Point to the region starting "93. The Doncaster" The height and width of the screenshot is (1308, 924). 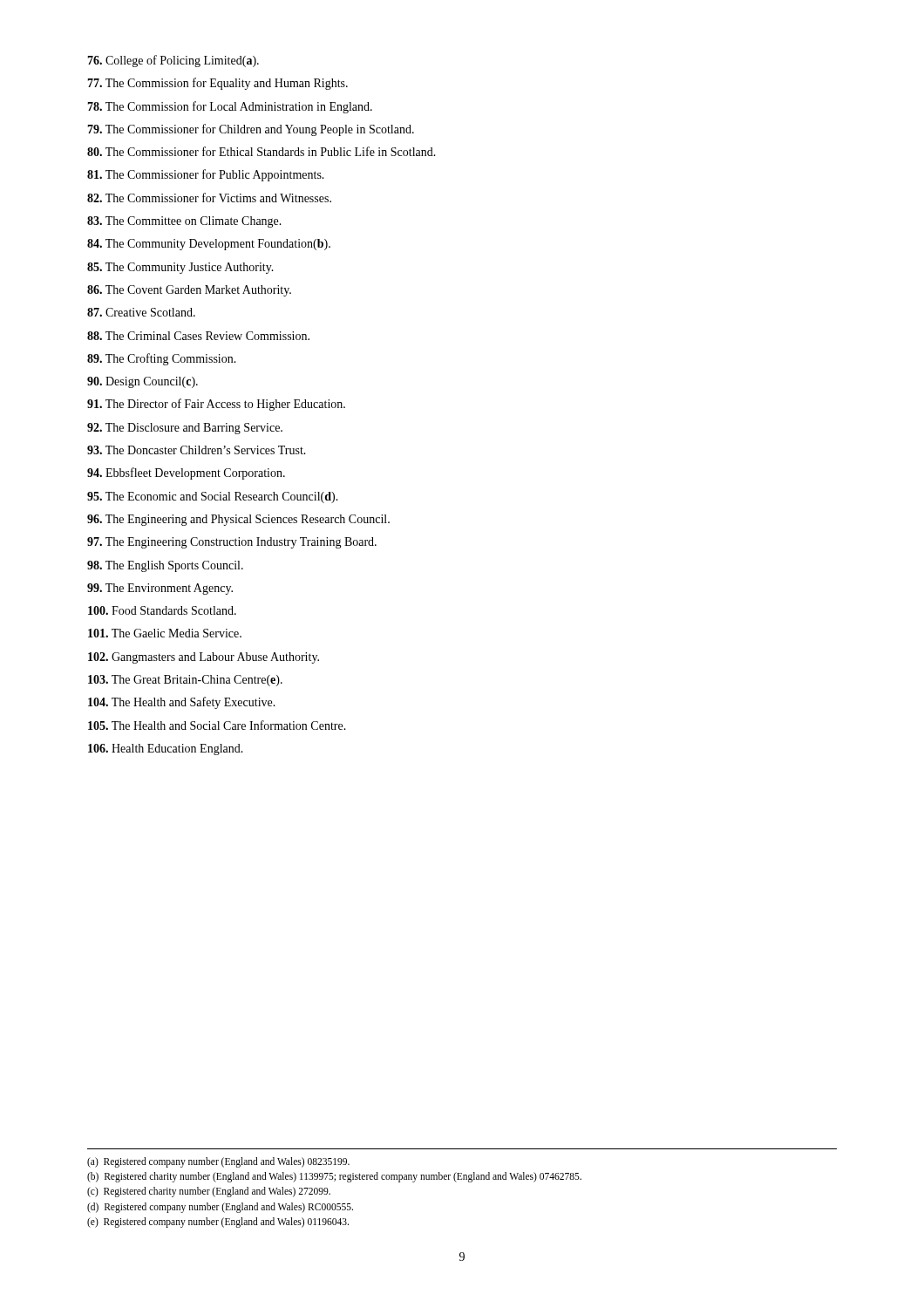(197, 450)
